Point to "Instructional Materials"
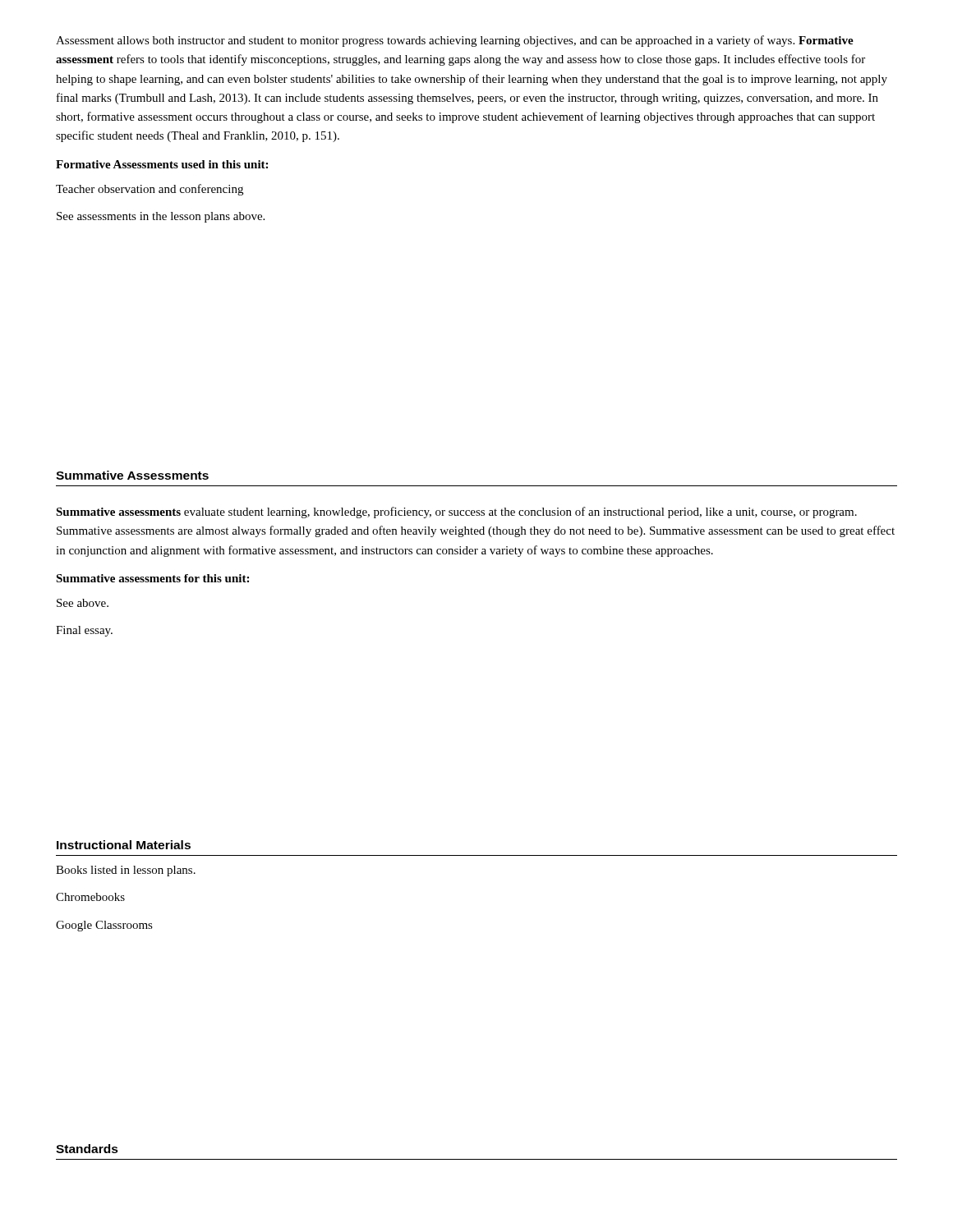This screenshot has height=1232, width=953. point(123,845)
